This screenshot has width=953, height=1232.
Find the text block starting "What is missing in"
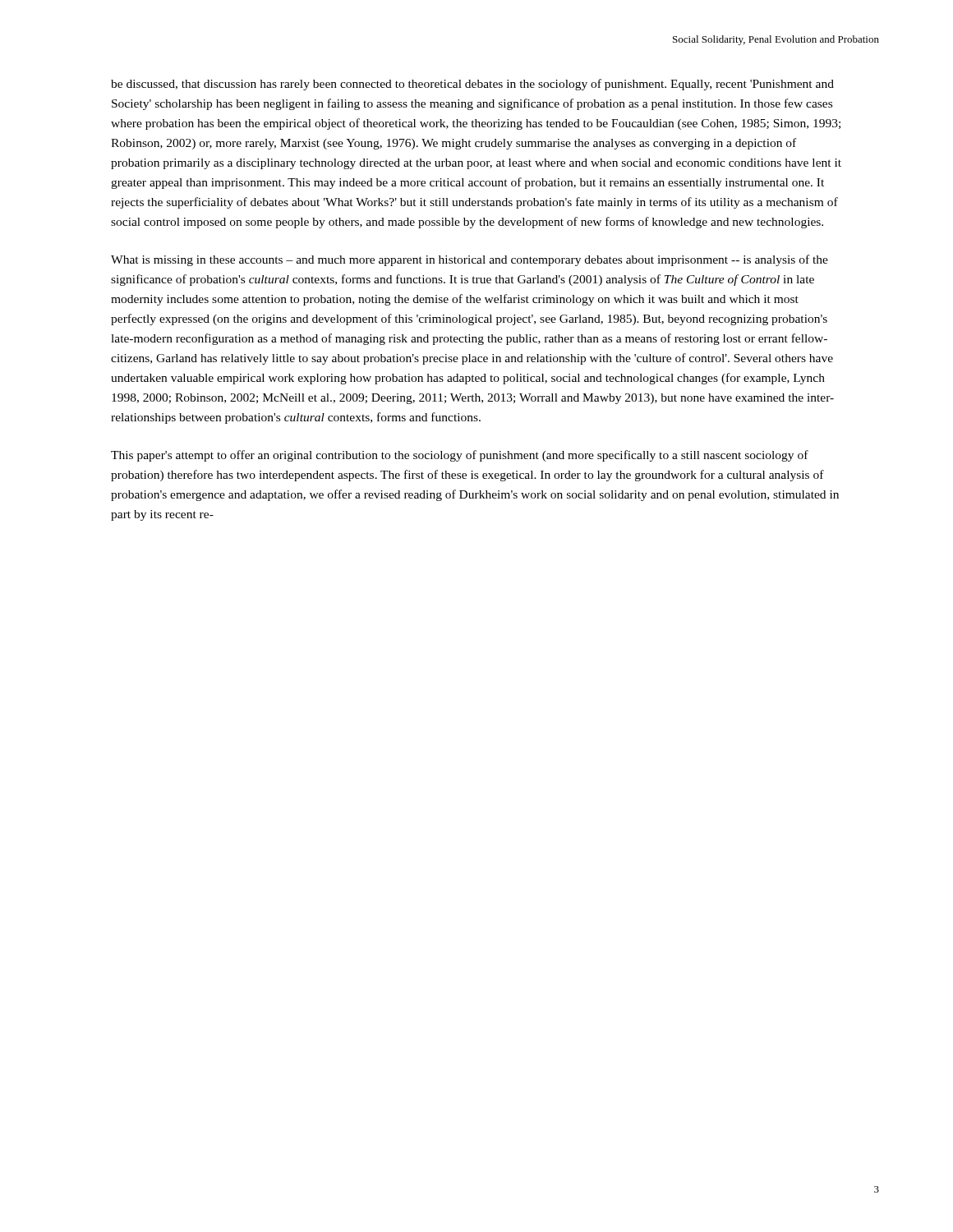[472, 338]
